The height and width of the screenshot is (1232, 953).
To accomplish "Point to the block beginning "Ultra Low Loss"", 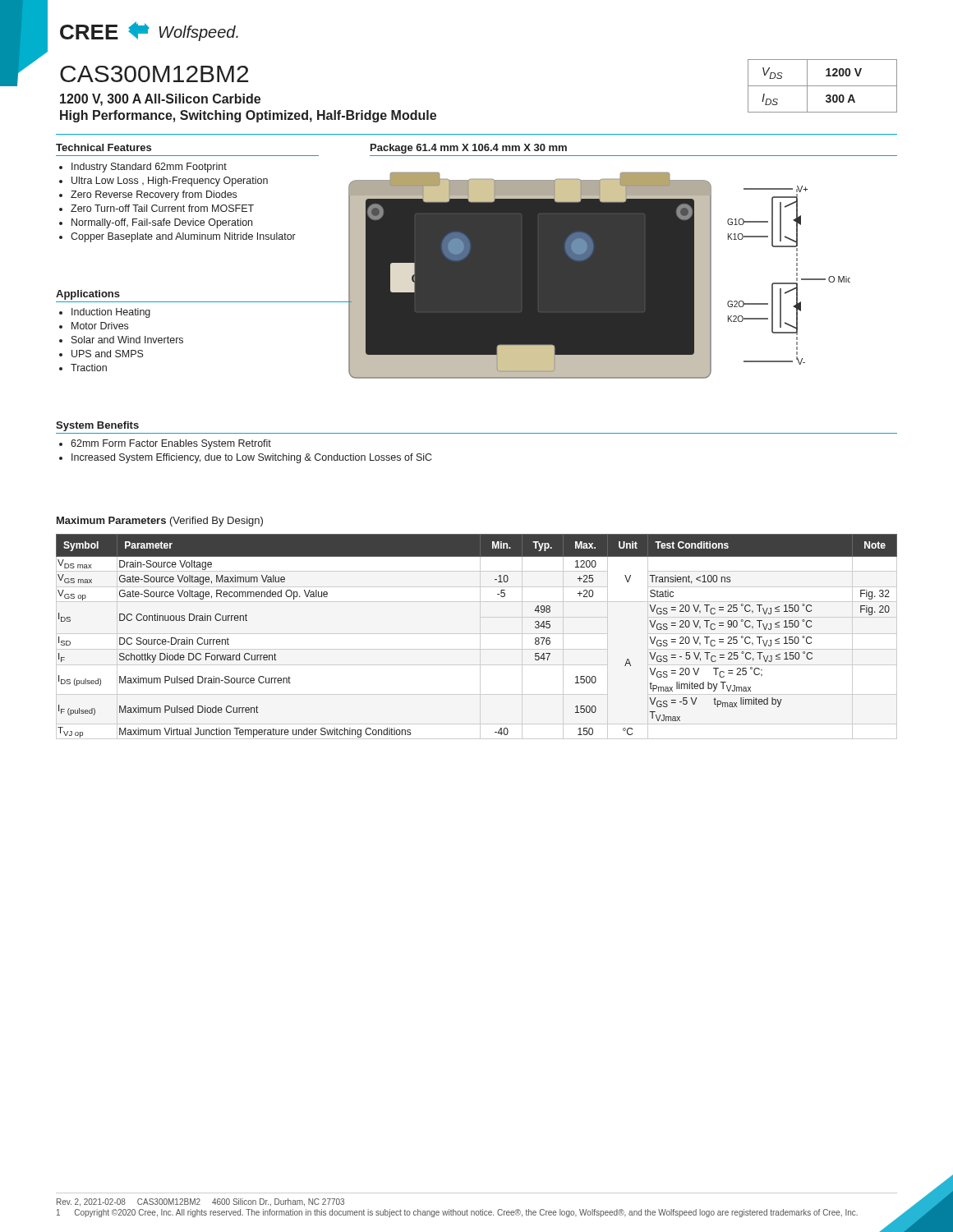I will pos(169,181).
